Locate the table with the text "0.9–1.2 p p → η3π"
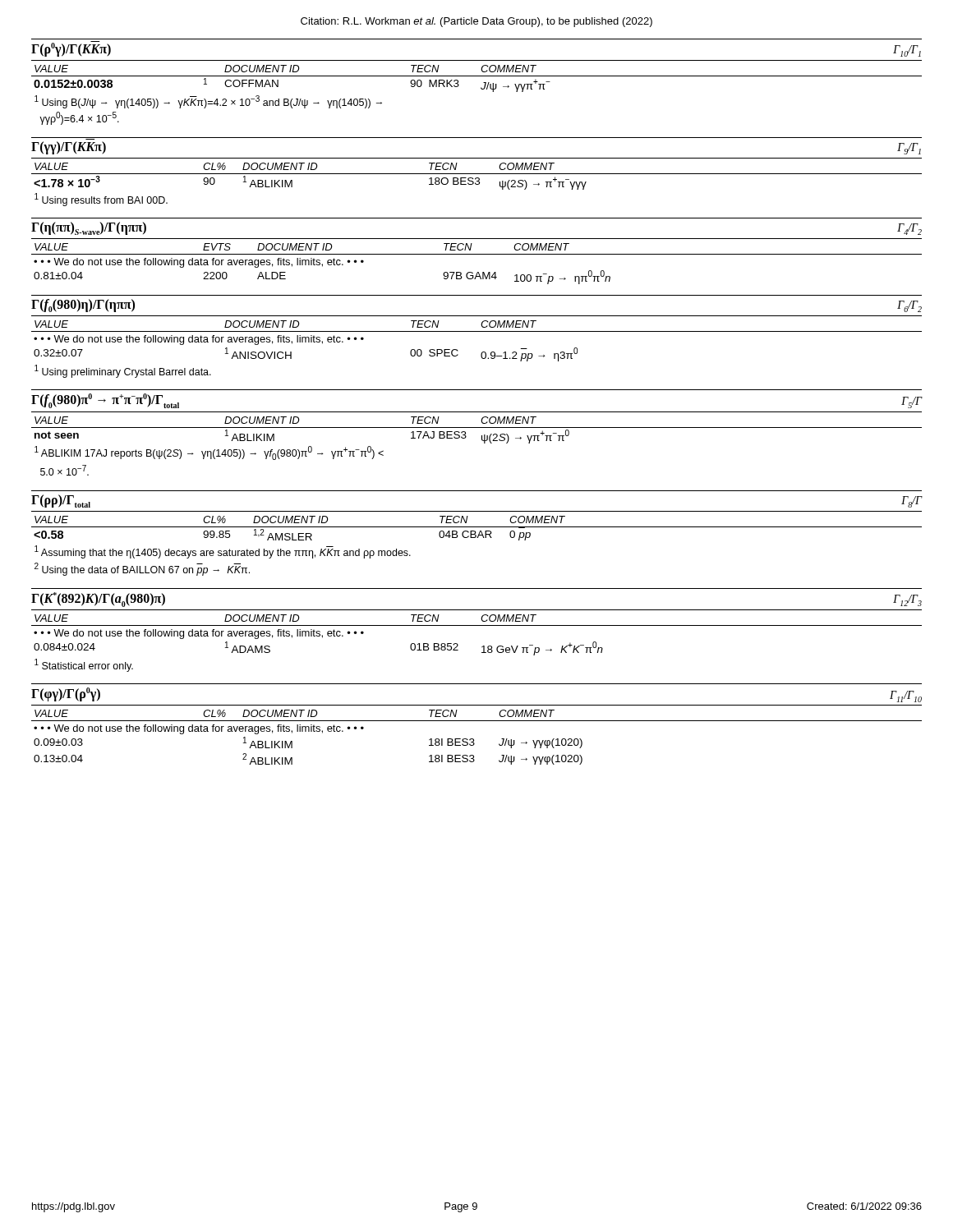953x1232 pixels. (x=476, y=339)
